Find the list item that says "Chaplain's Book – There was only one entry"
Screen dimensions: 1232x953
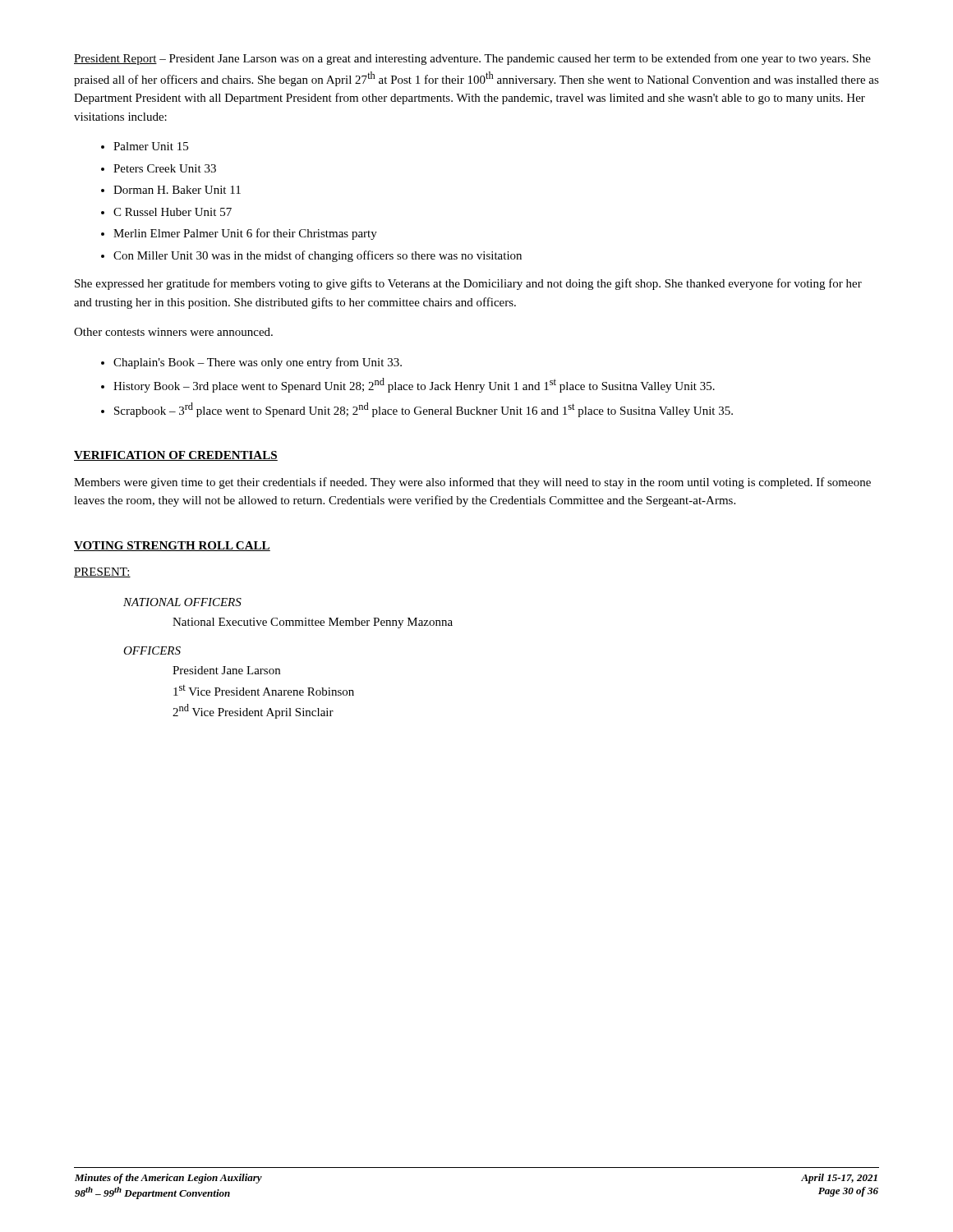coord(258,362)
